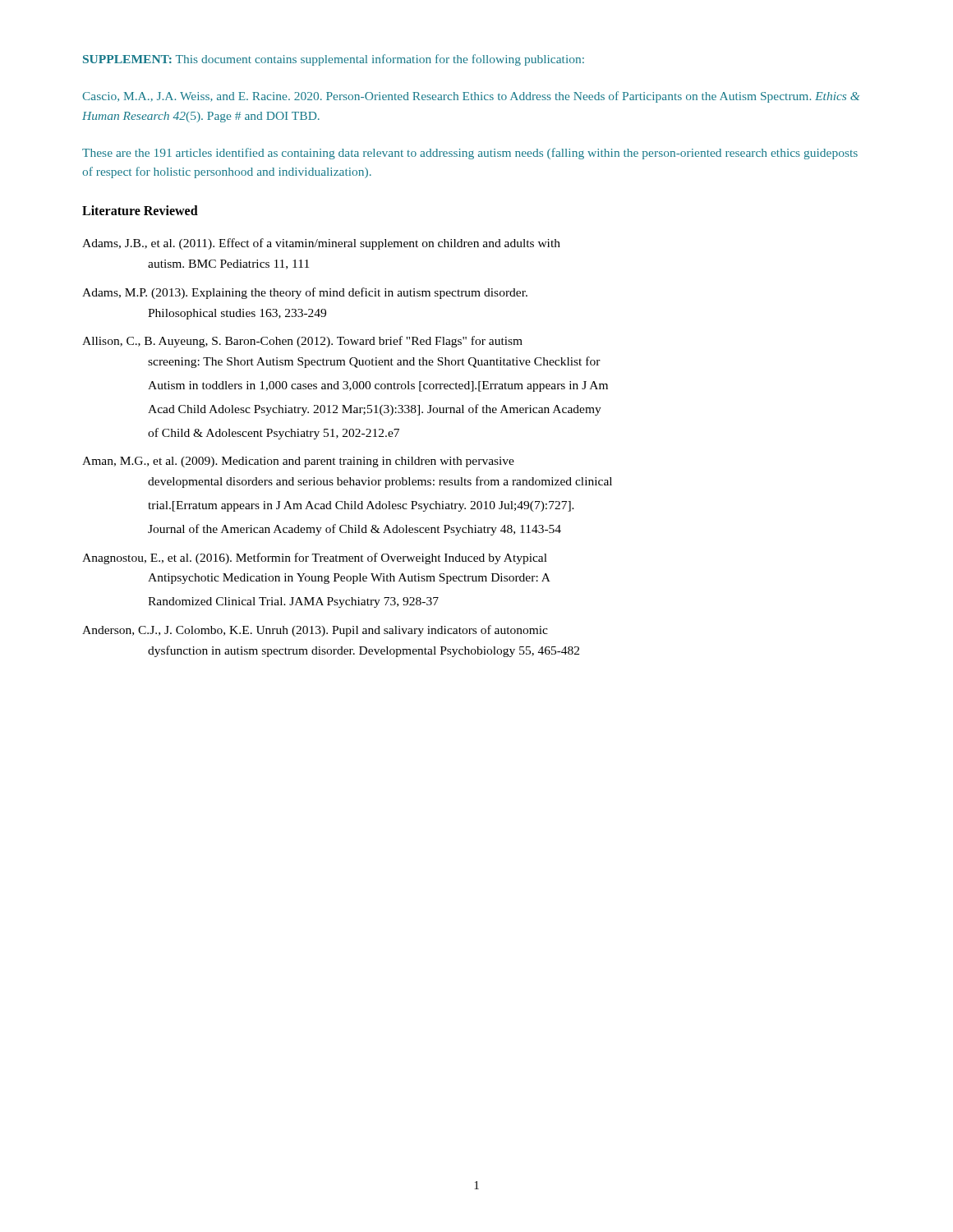Locate the block of text that opens with "Aman, M.G., et al. (2009). Medication"
The image size is (953, 1232).
tap(476, 495)
